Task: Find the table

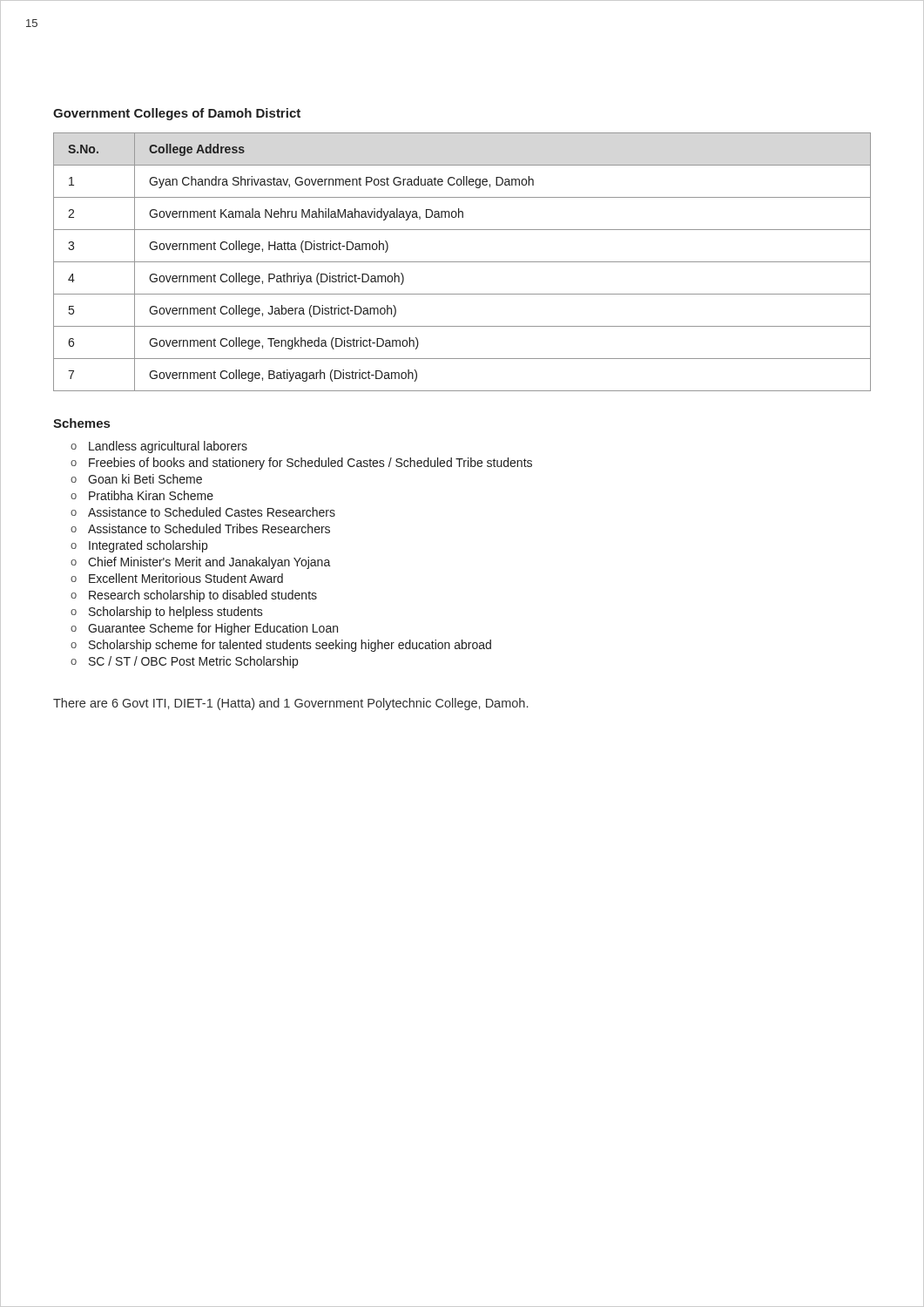Action: tap(462, 262)
